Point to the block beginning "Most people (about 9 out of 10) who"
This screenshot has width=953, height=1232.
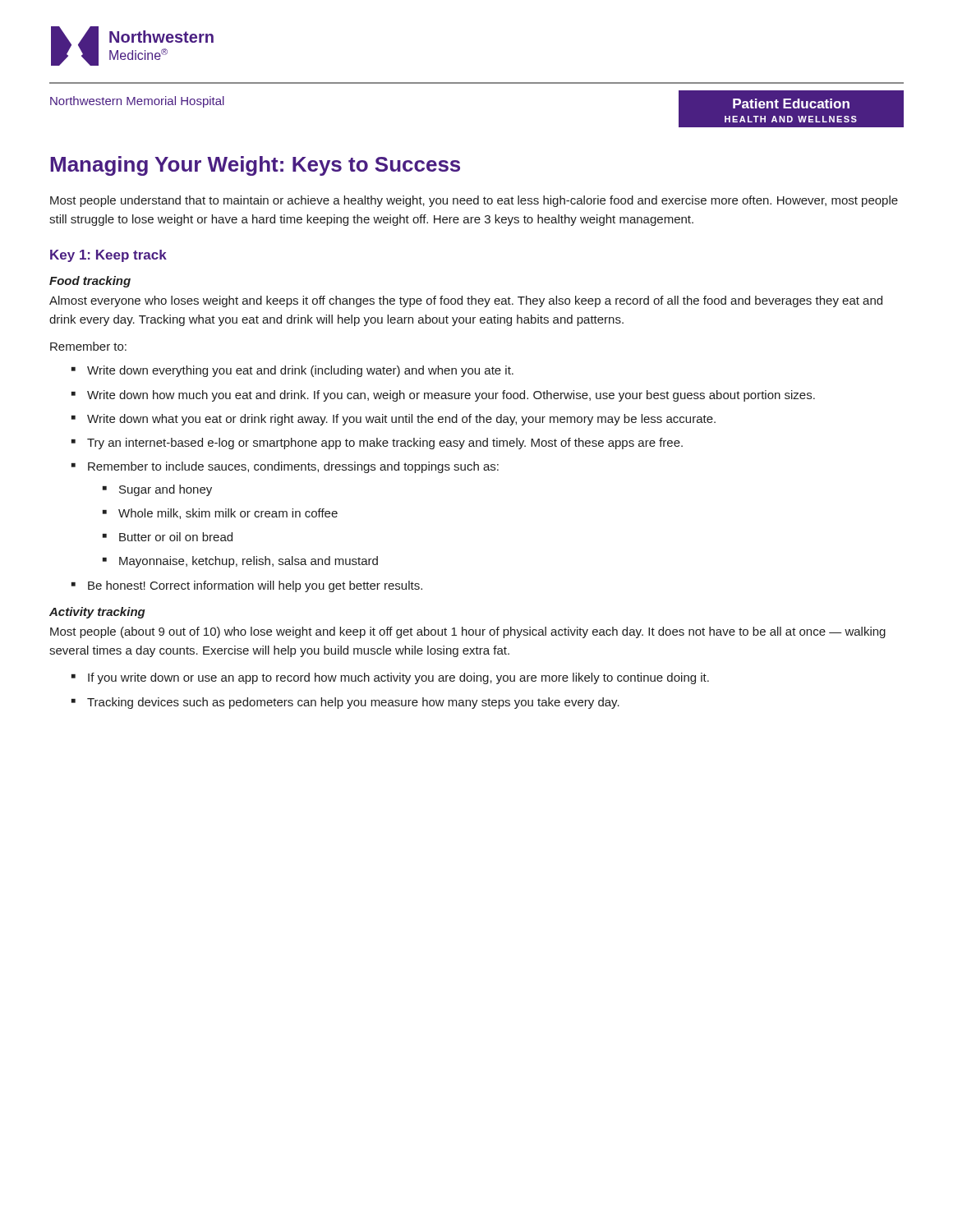click(x=468, y=641)
